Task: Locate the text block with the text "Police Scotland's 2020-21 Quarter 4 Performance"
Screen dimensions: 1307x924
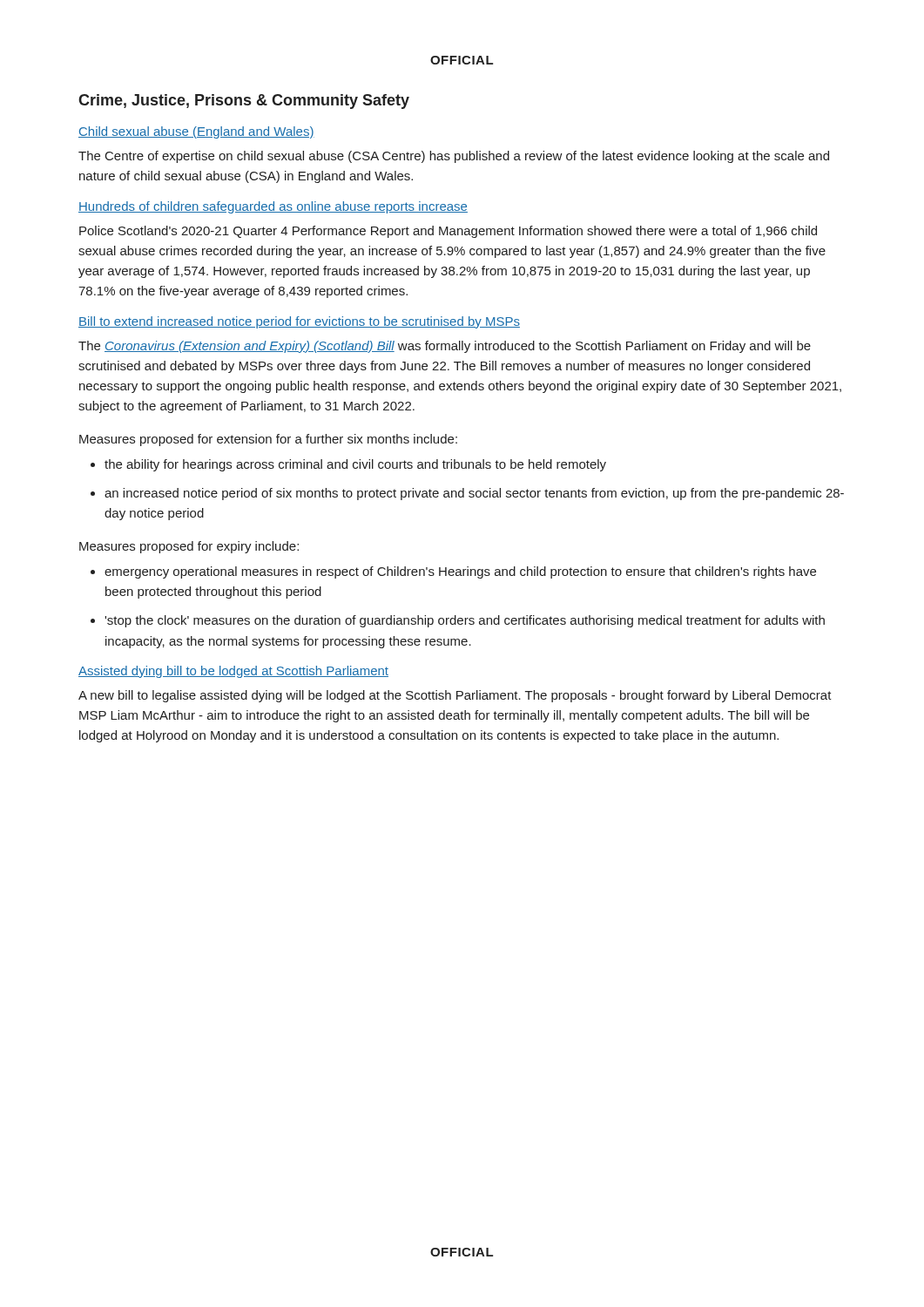Action: [x=452, y=260]
